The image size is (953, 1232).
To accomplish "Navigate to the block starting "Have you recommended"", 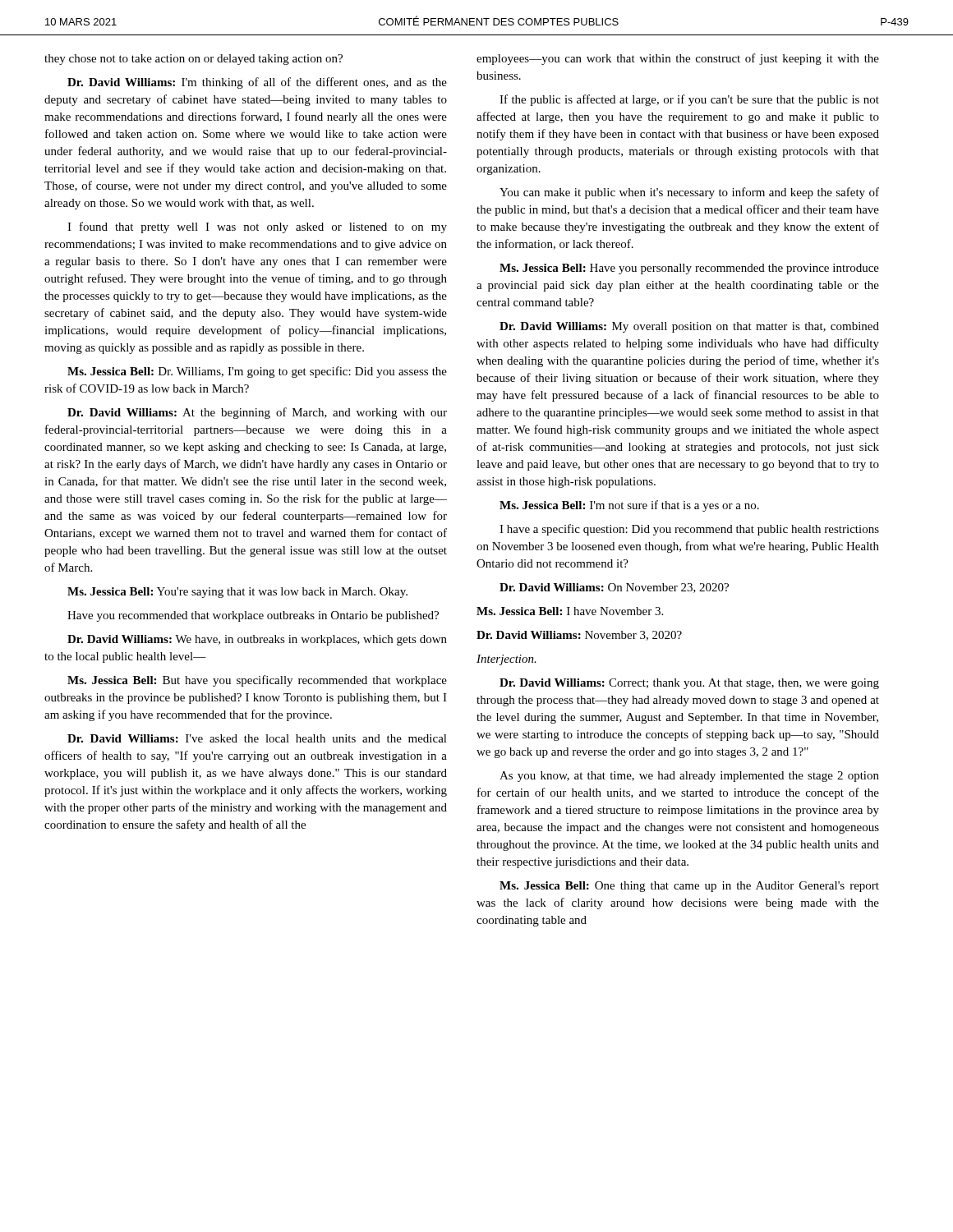I will (x=246, y=616).
